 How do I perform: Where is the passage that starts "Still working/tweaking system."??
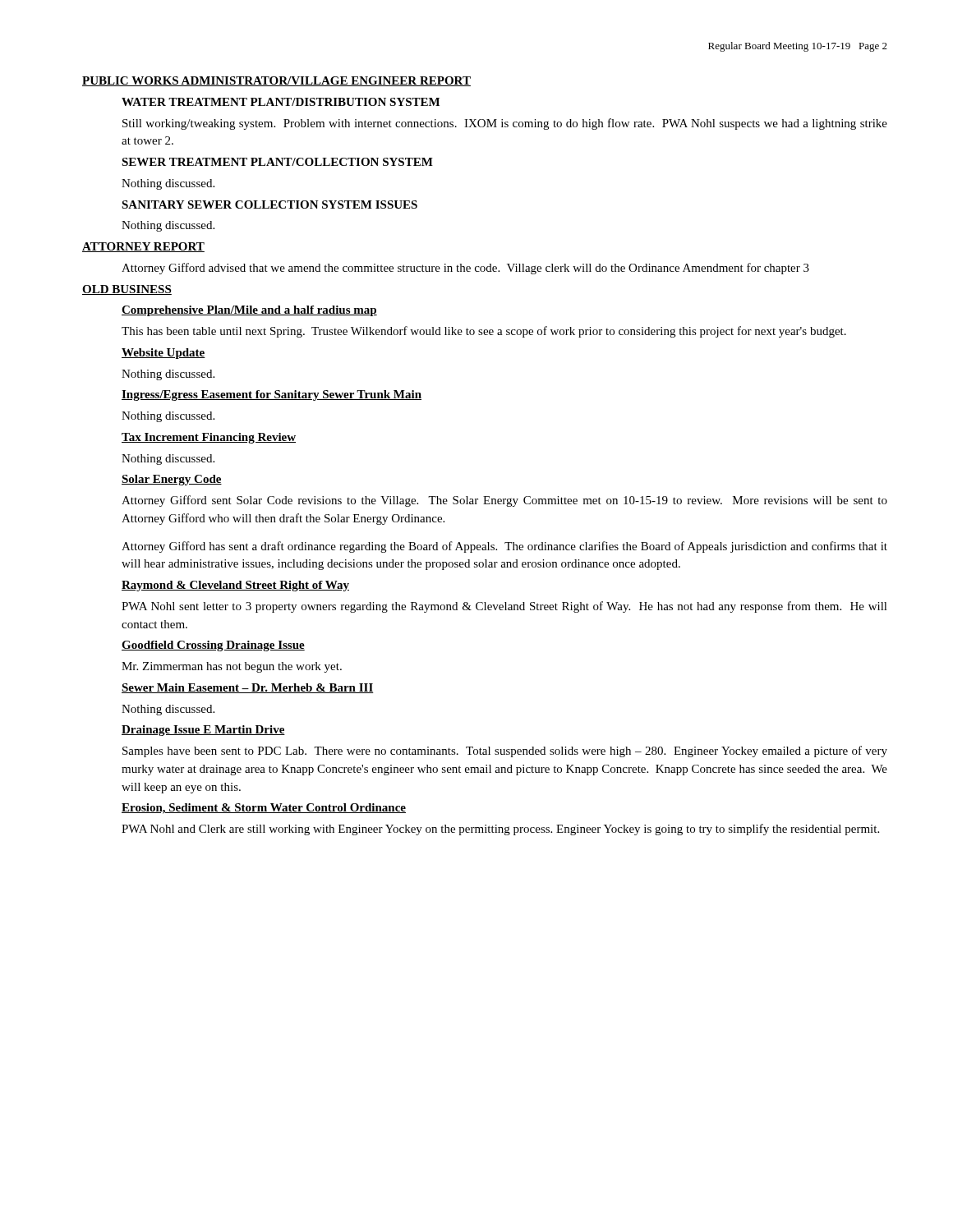504,132
